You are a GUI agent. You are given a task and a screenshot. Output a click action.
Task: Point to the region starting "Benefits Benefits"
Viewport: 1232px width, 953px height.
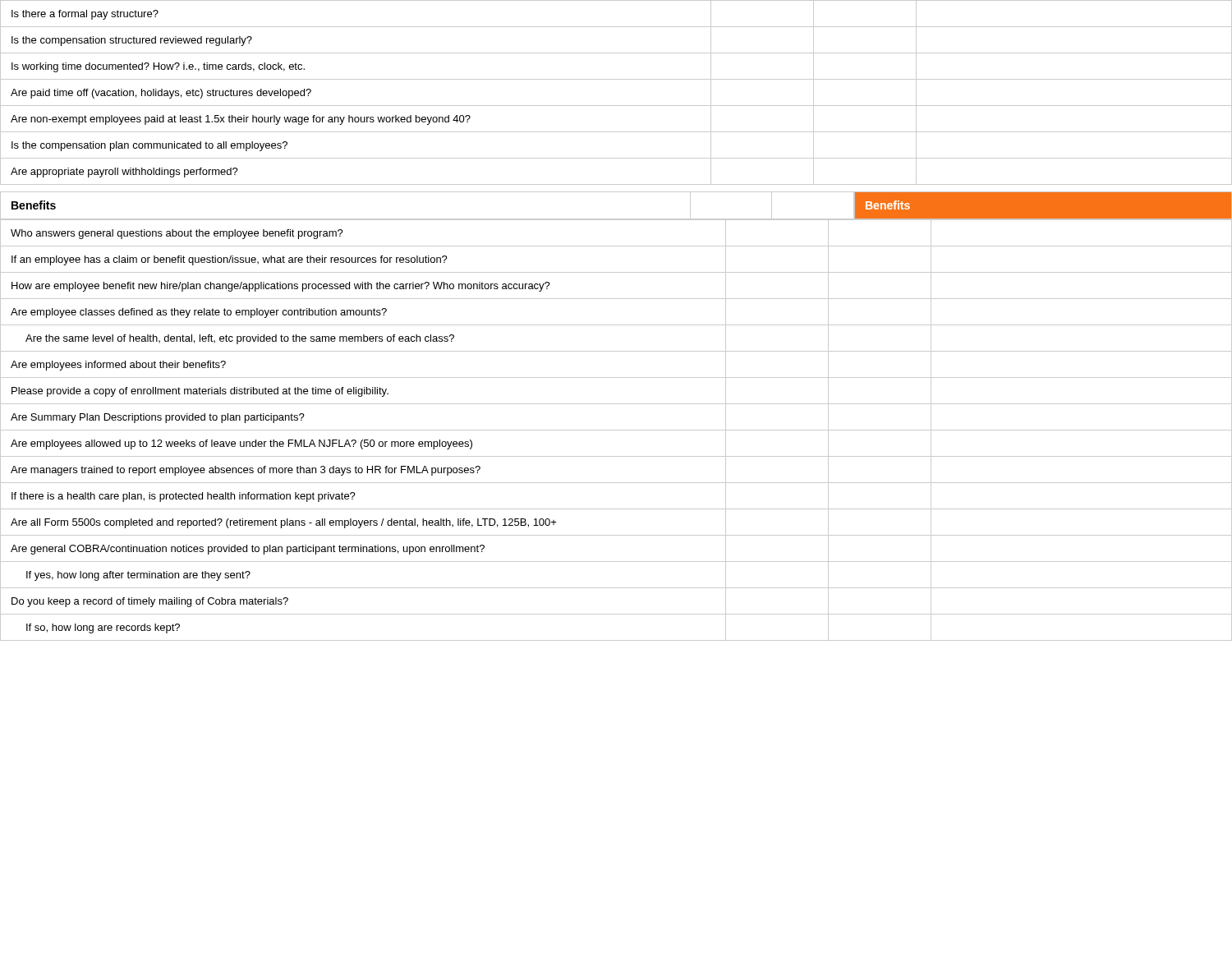tap(616, 205)
